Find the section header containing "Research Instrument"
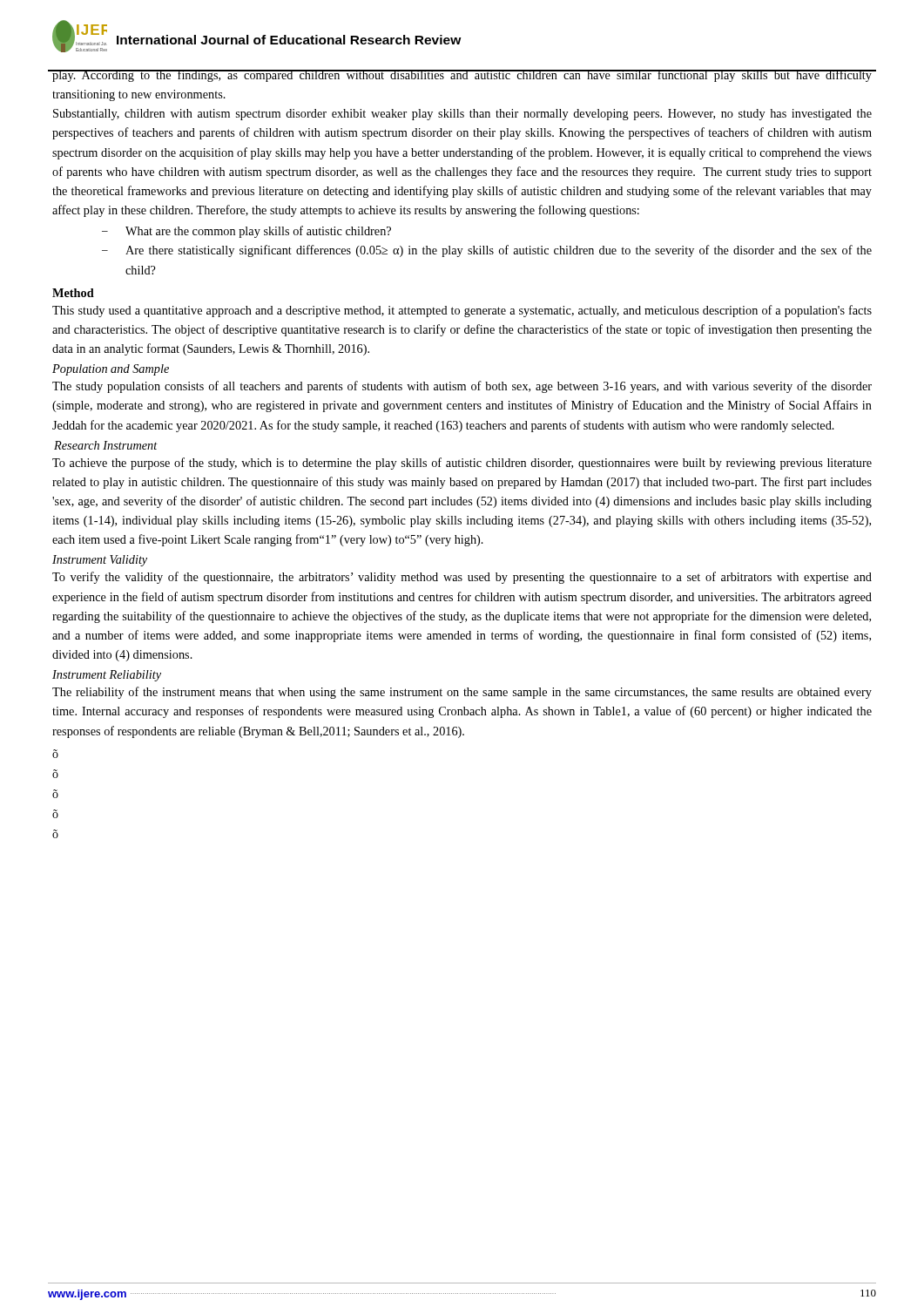This screenshot has height=1307, width=924. [x=105, y=445]
